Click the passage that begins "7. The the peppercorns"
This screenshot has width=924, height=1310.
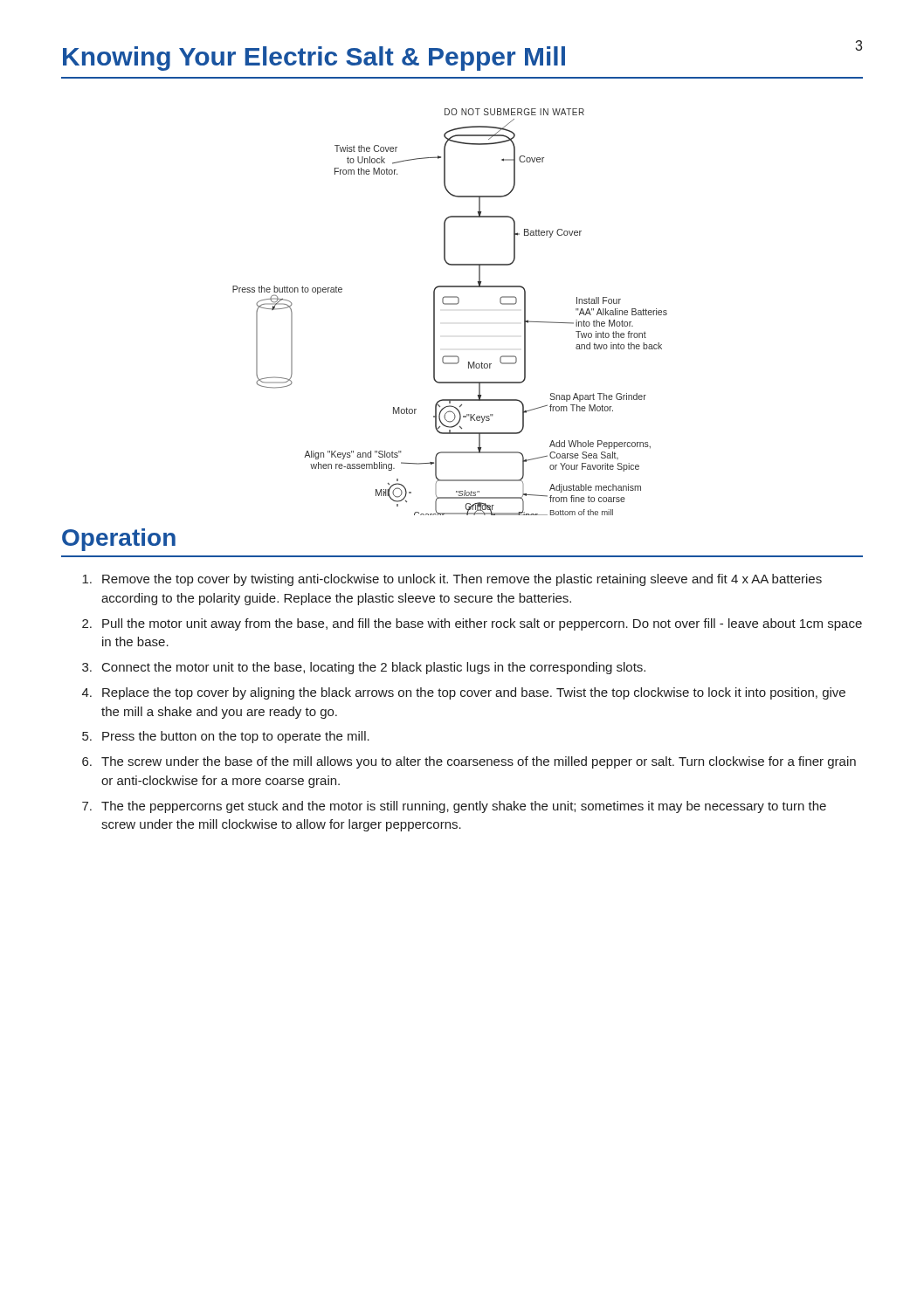pyautogui.click(x=462, y=815)
